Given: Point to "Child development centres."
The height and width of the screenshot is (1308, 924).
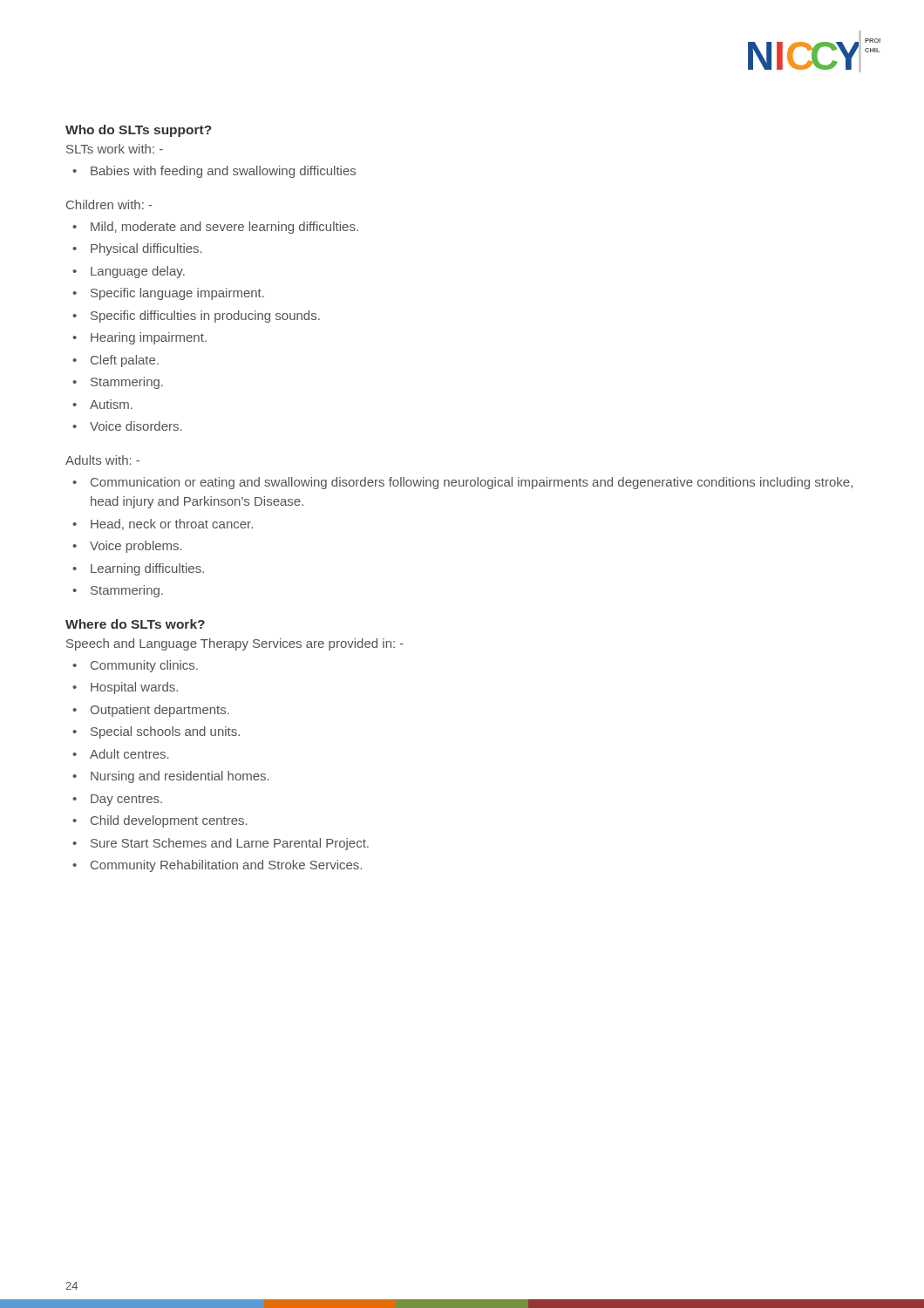Looking at the screenshot, I should click(169, 820).
